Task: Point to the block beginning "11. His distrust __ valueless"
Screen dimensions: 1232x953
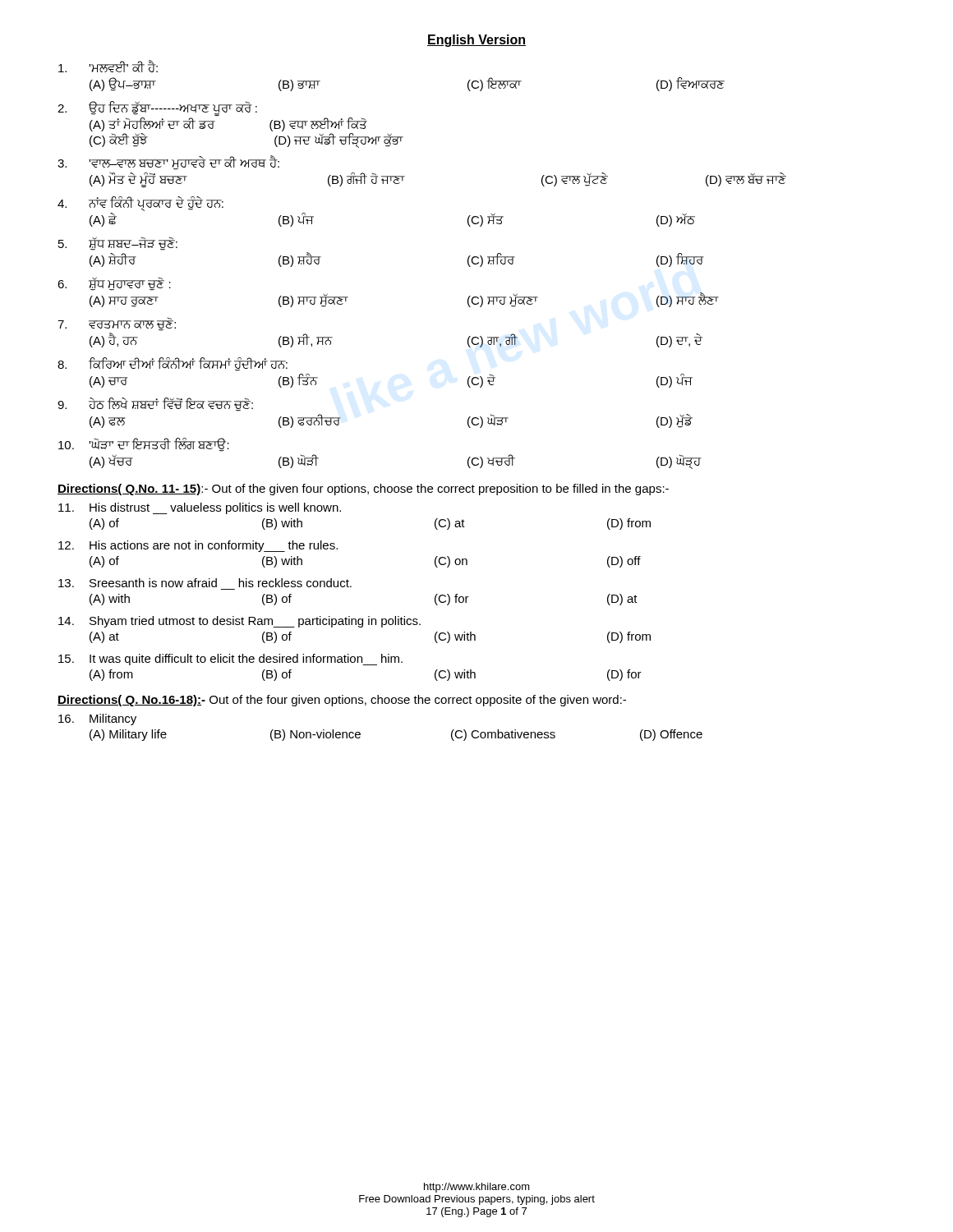Action: click(200, 508)
